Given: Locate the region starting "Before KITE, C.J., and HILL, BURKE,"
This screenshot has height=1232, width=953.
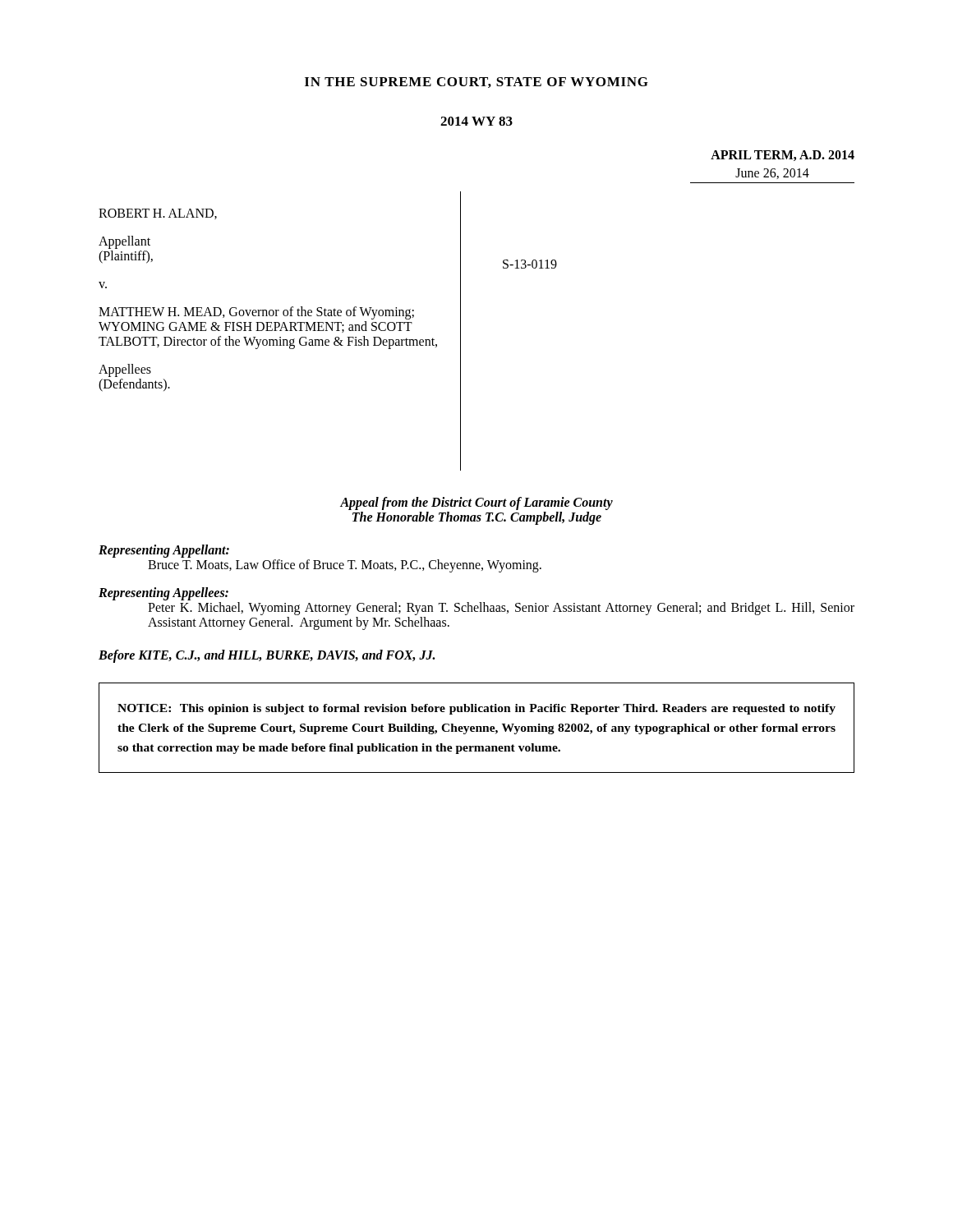Looking at the screenshot, I should (267, 655).
